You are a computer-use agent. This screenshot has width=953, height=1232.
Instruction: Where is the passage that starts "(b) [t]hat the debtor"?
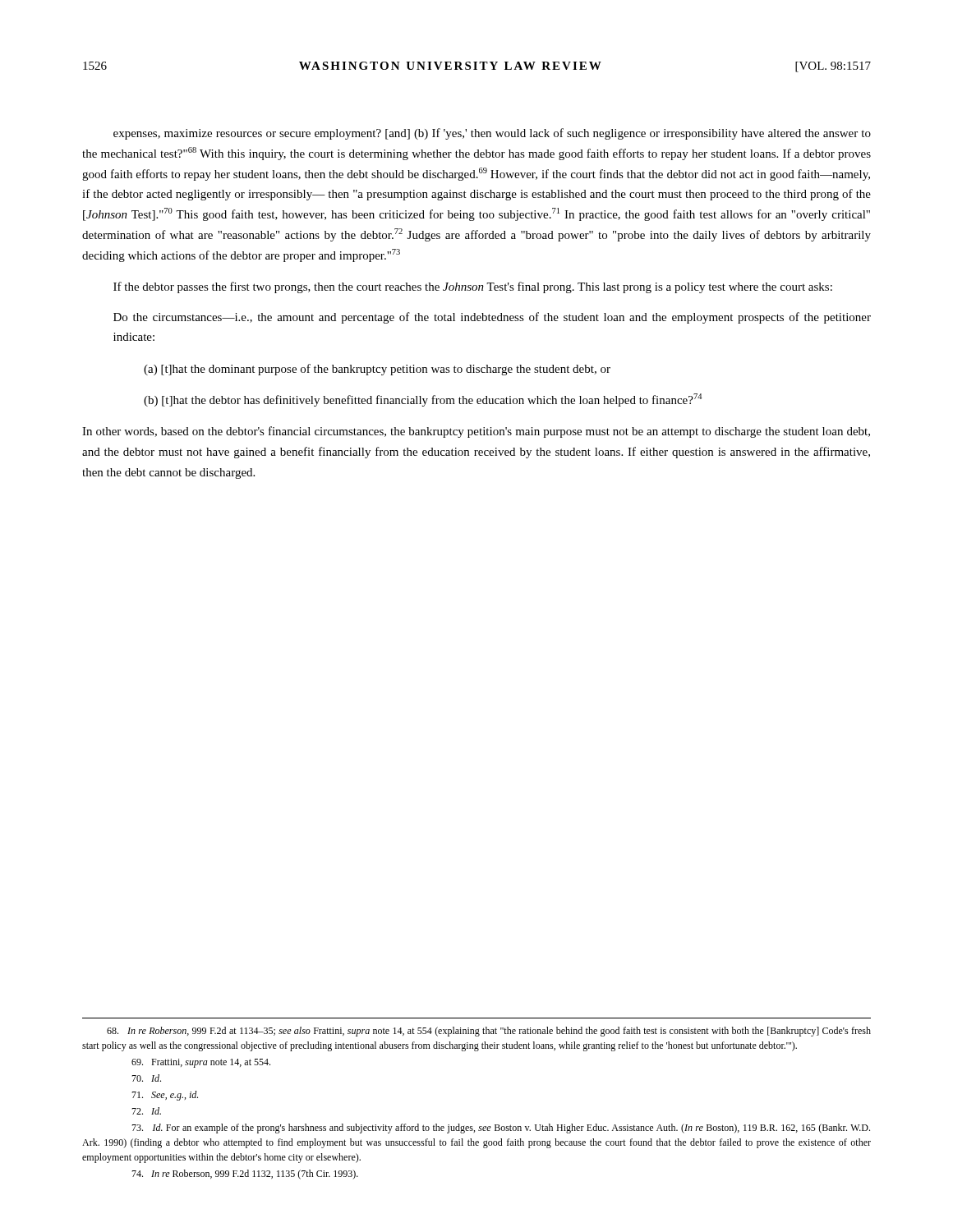[x=423, y=399]
